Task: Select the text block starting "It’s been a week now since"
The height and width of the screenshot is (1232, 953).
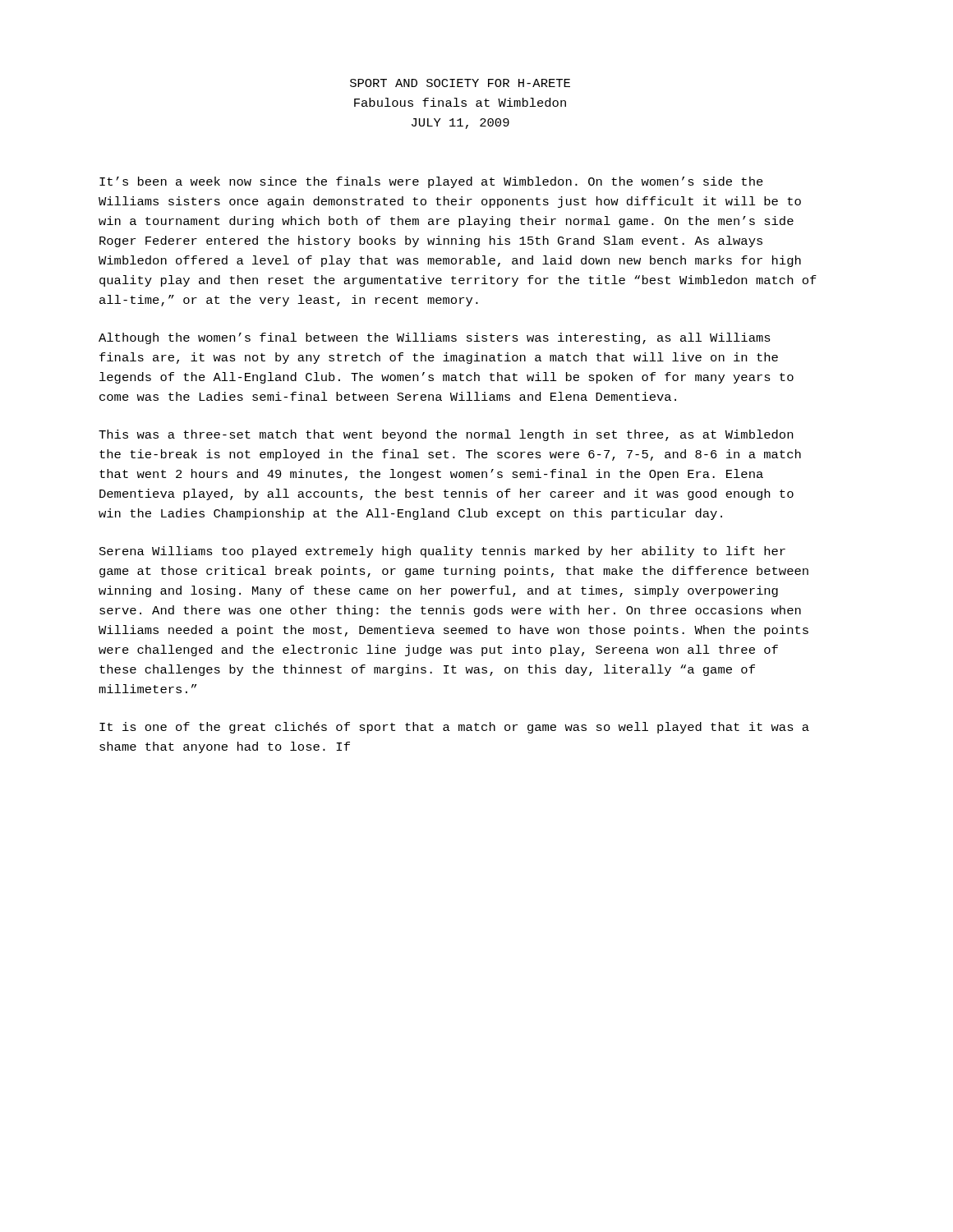Action: (x=458, y=242)
